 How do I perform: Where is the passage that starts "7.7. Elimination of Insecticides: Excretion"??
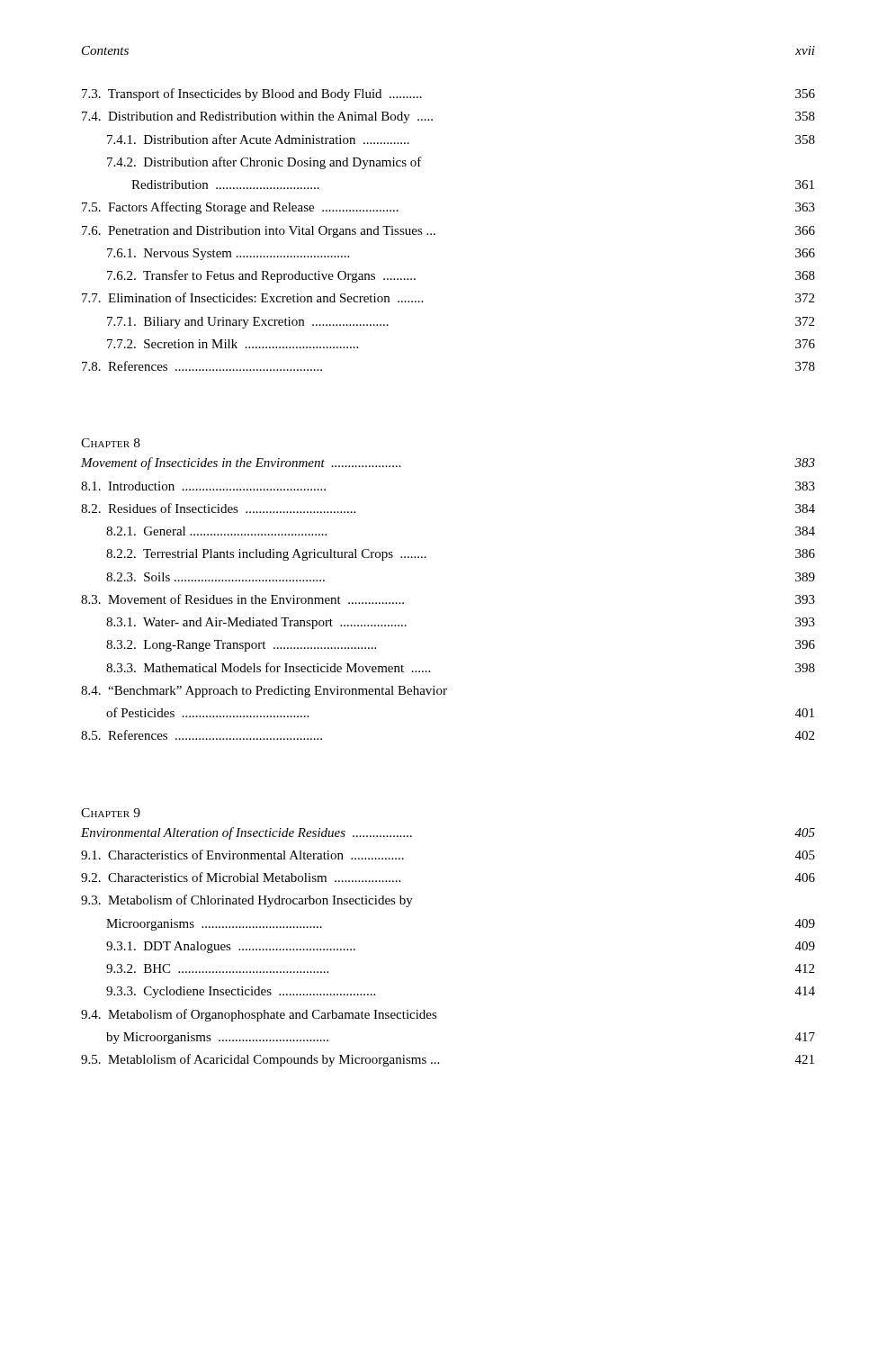pos(233,297)
